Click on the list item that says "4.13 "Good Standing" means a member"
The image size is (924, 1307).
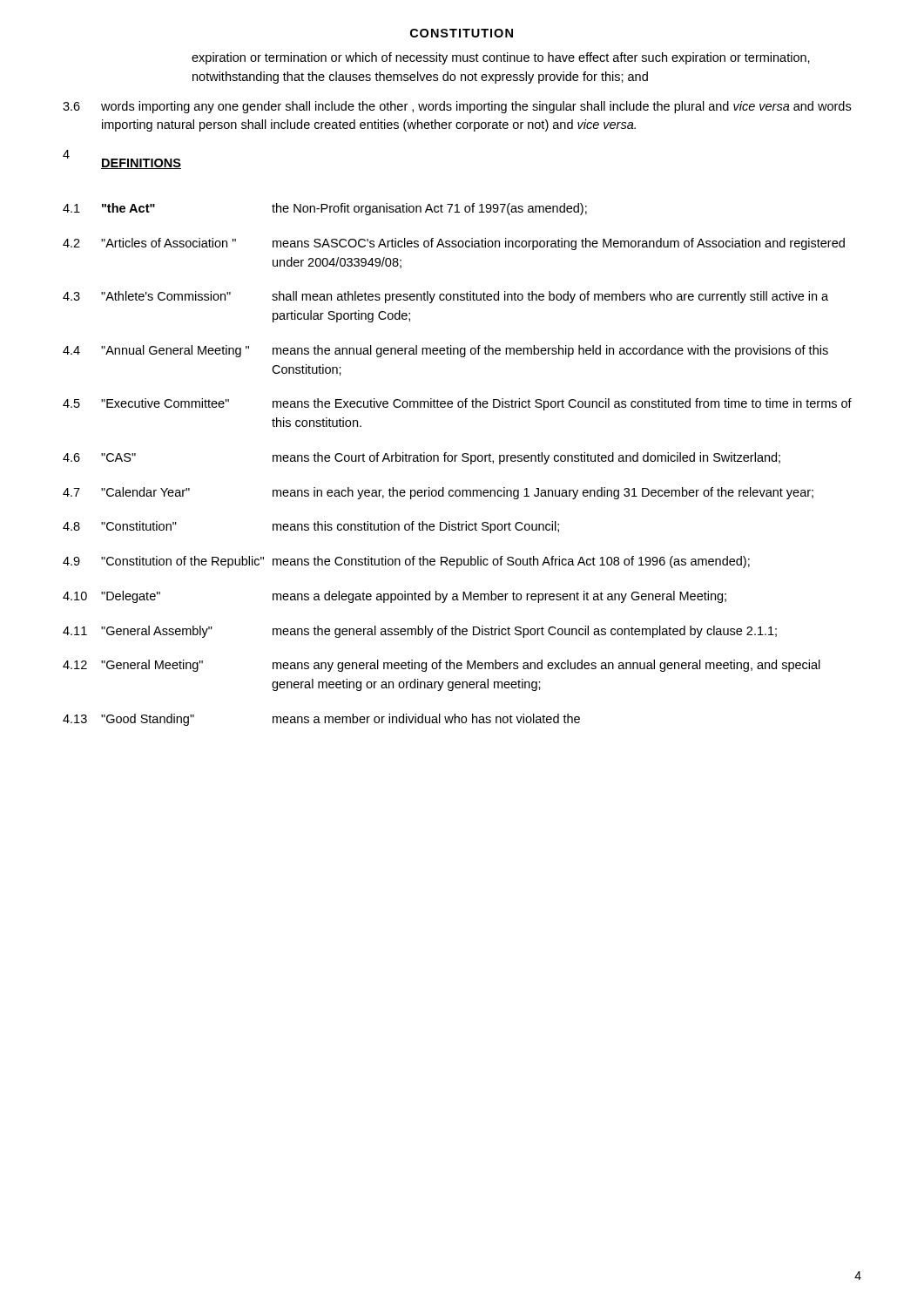[462, 719]
